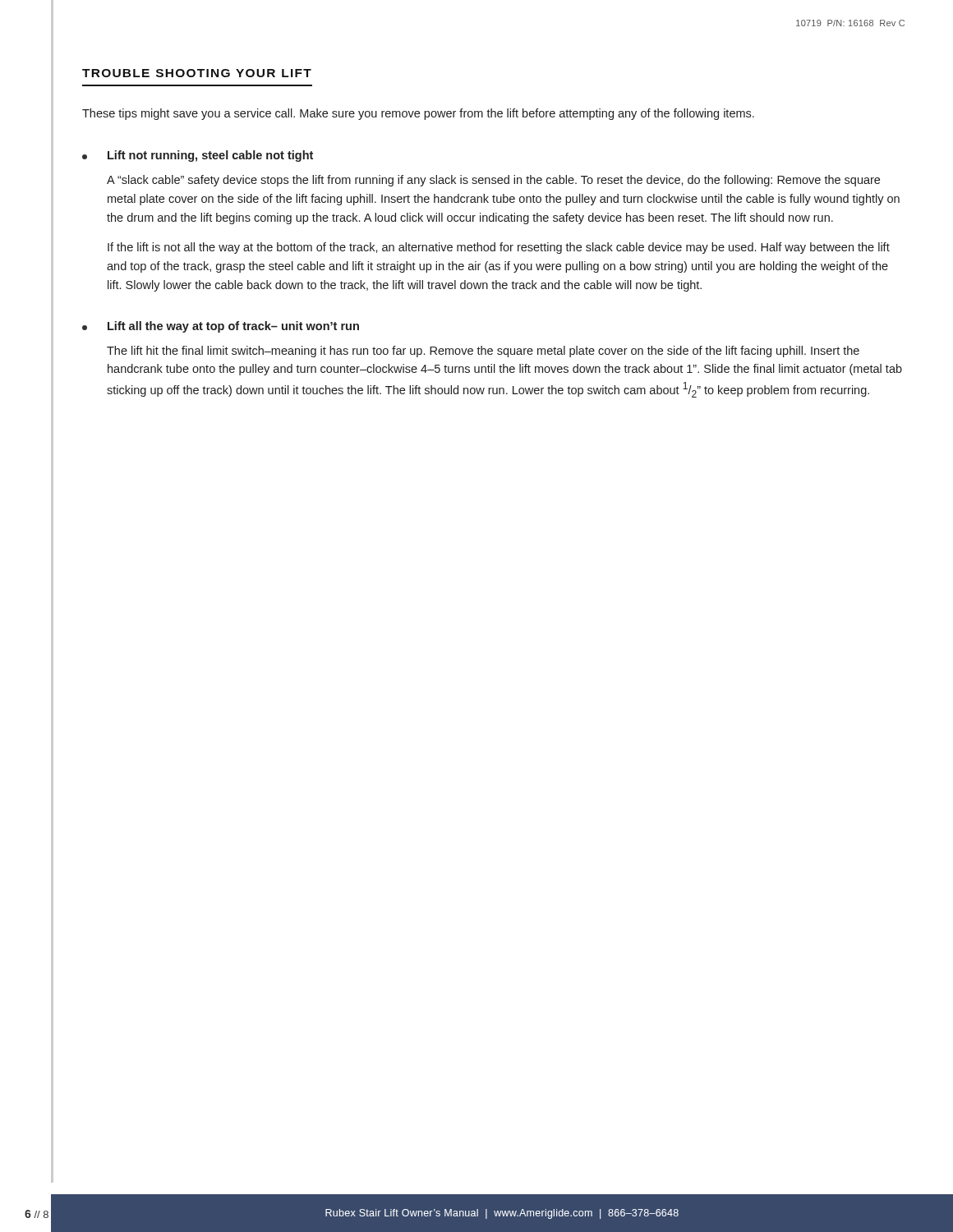Locate the block of text that opens with "These tips might save you"

[419, 113]
